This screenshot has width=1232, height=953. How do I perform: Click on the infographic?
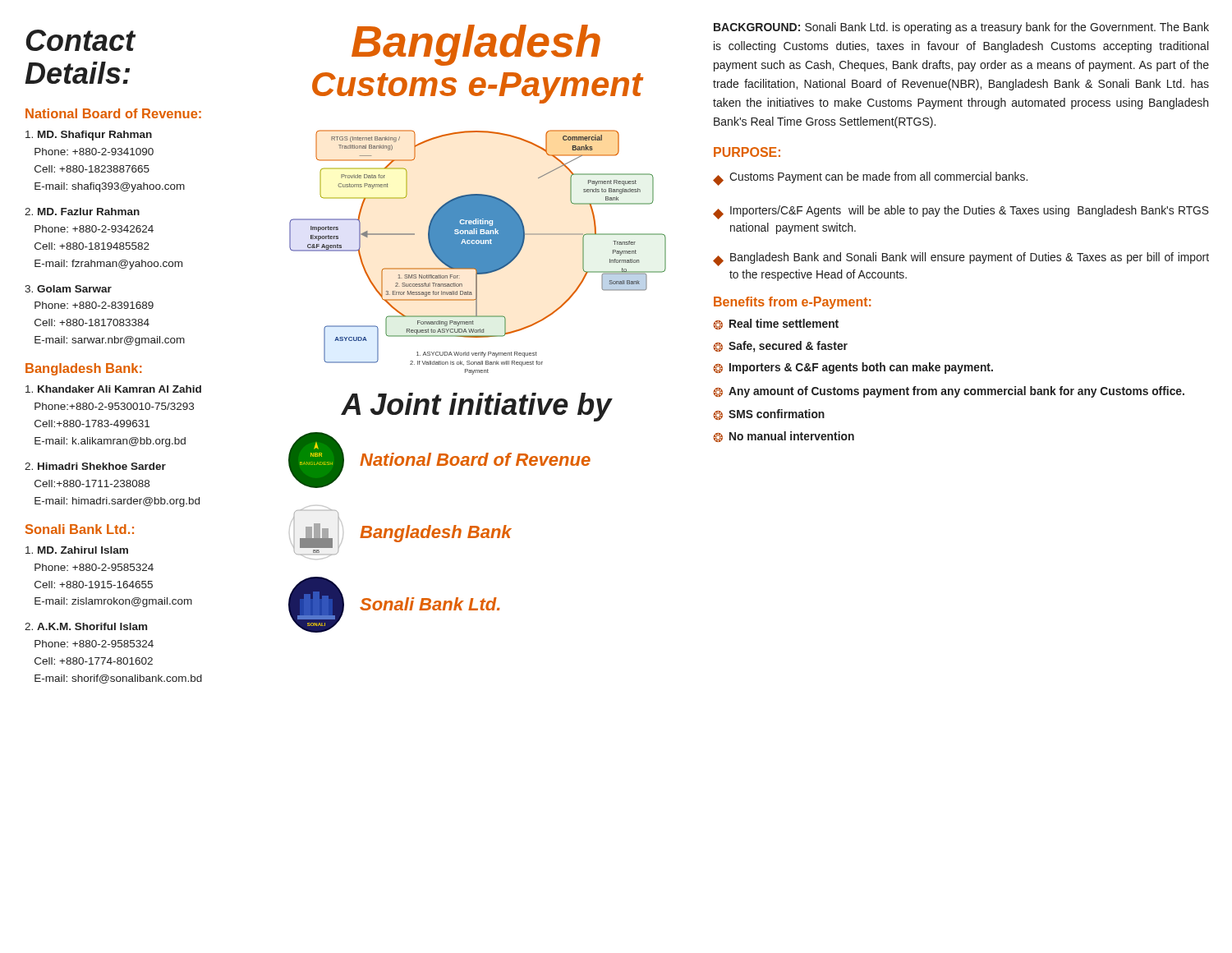[476, 244]
